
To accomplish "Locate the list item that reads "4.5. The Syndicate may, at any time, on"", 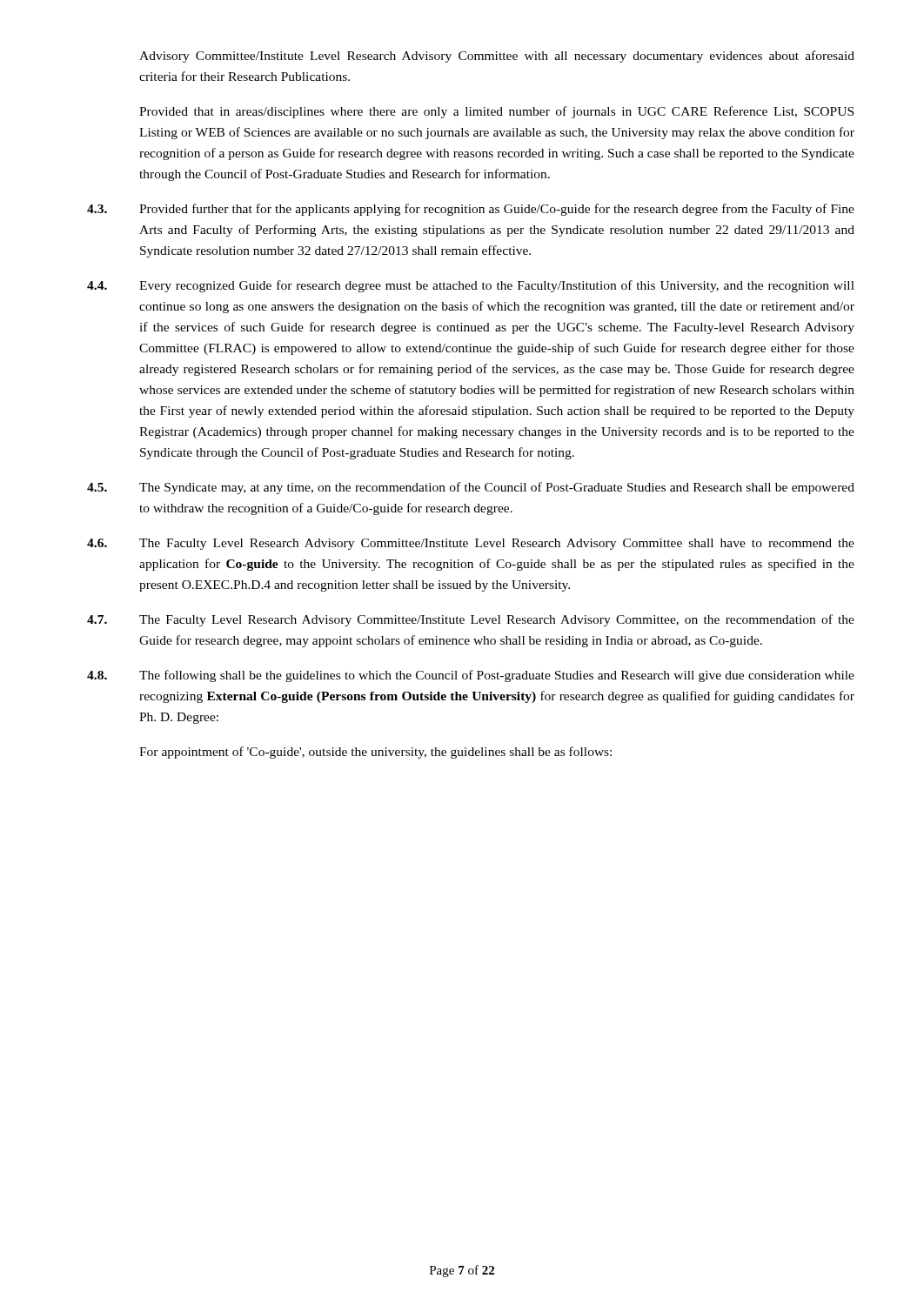I will point(471,498).
